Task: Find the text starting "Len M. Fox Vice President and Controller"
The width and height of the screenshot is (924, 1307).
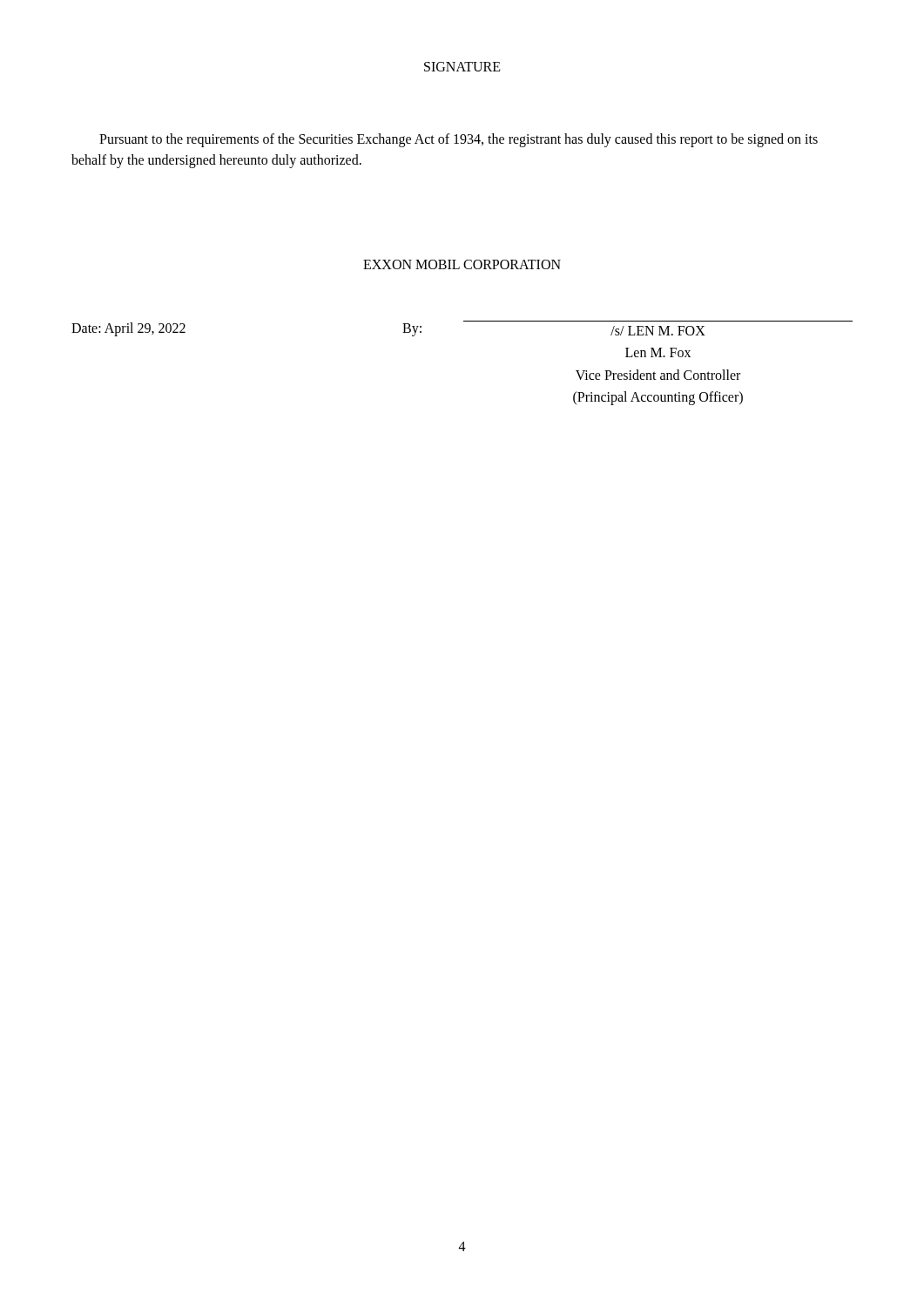Action: pos(658,375)
